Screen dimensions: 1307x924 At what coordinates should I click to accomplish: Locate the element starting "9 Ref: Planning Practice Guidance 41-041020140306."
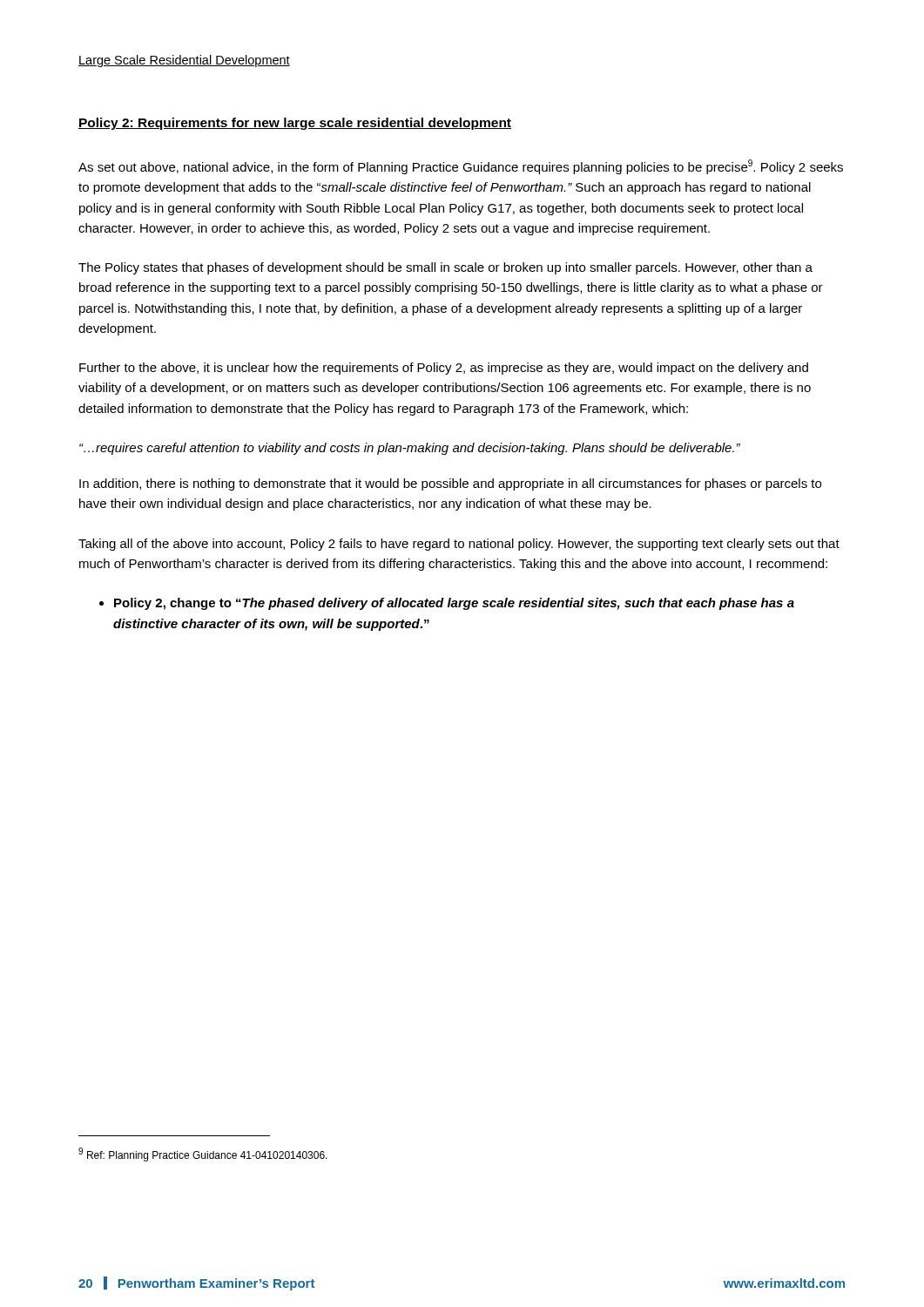(203, 1155)
